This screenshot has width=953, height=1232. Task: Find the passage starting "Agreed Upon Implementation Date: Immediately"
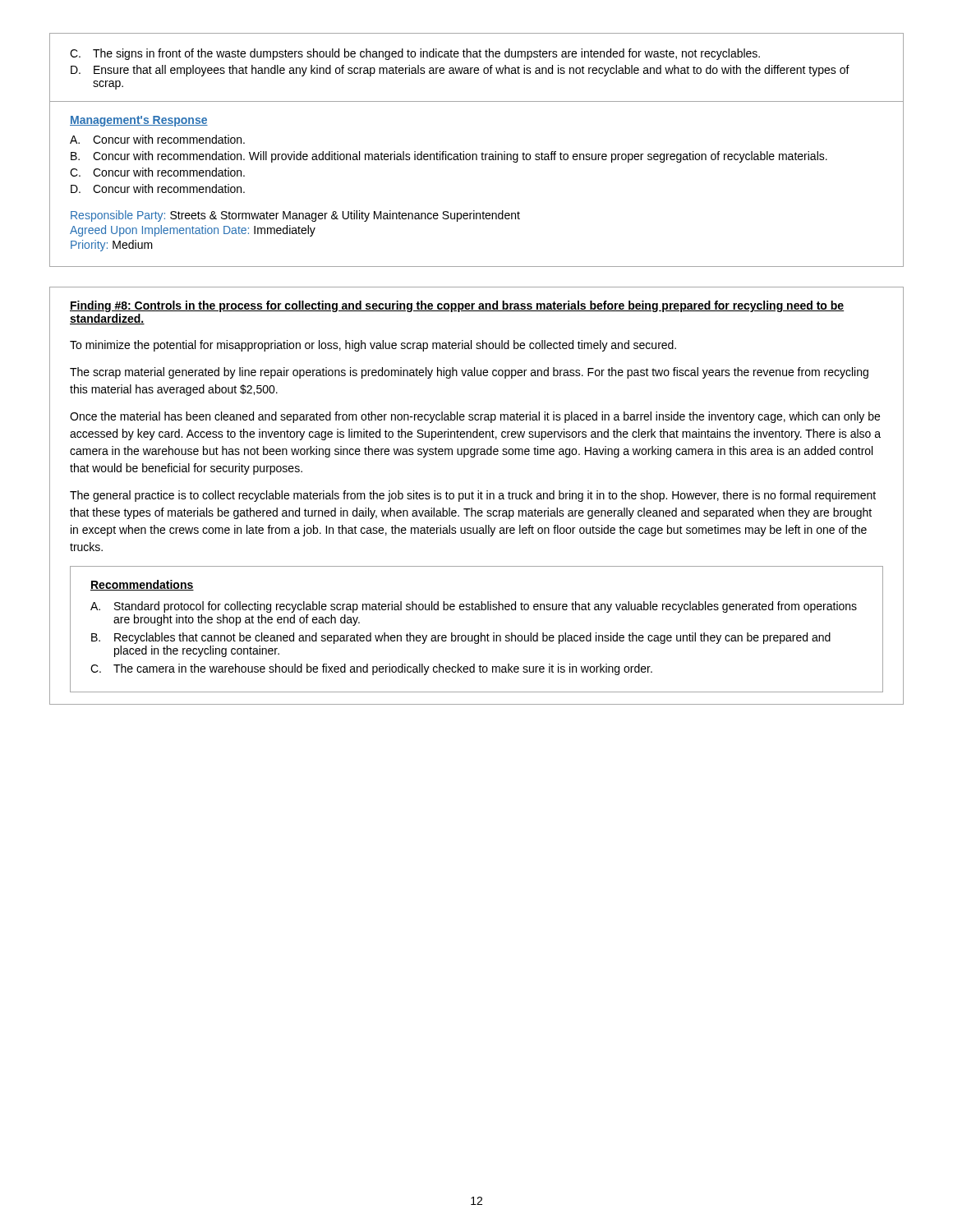pos(193,230)
